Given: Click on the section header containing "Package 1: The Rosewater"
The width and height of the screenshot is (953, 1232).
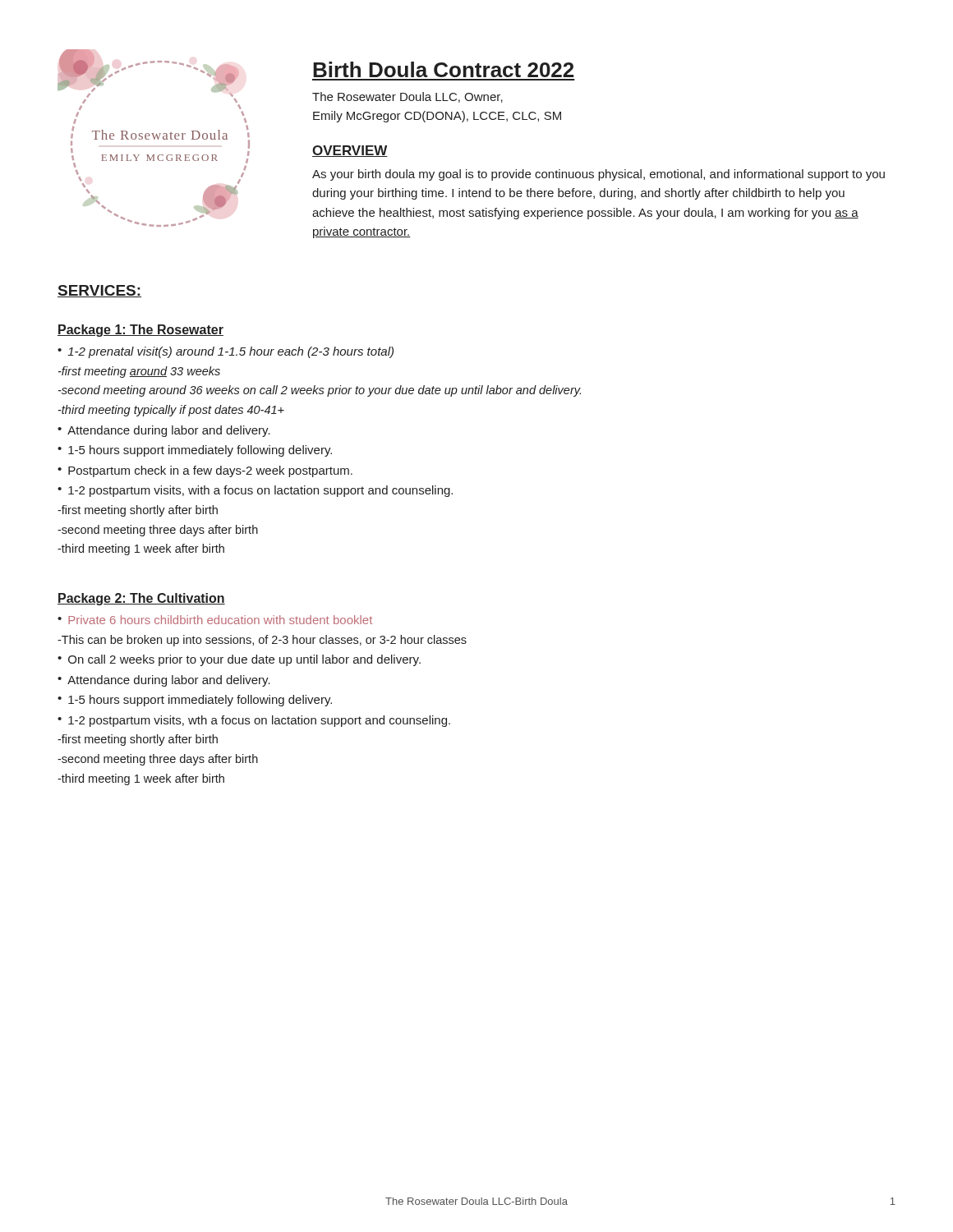Looking at the screenshot, I should 140,330.
